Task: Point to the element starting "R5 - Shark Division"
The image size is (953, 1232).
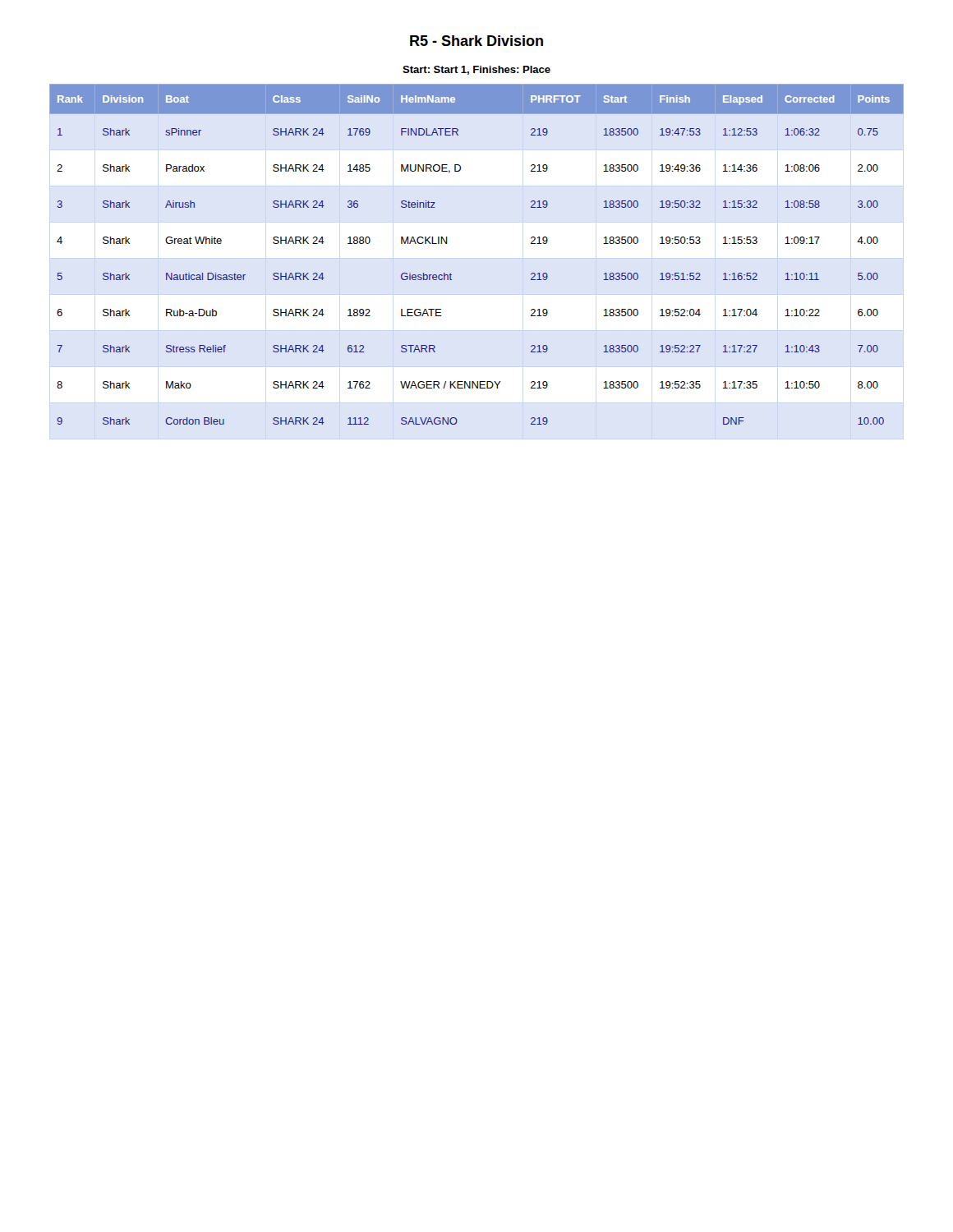Action: pyautogui.click(x=476, y=42)
